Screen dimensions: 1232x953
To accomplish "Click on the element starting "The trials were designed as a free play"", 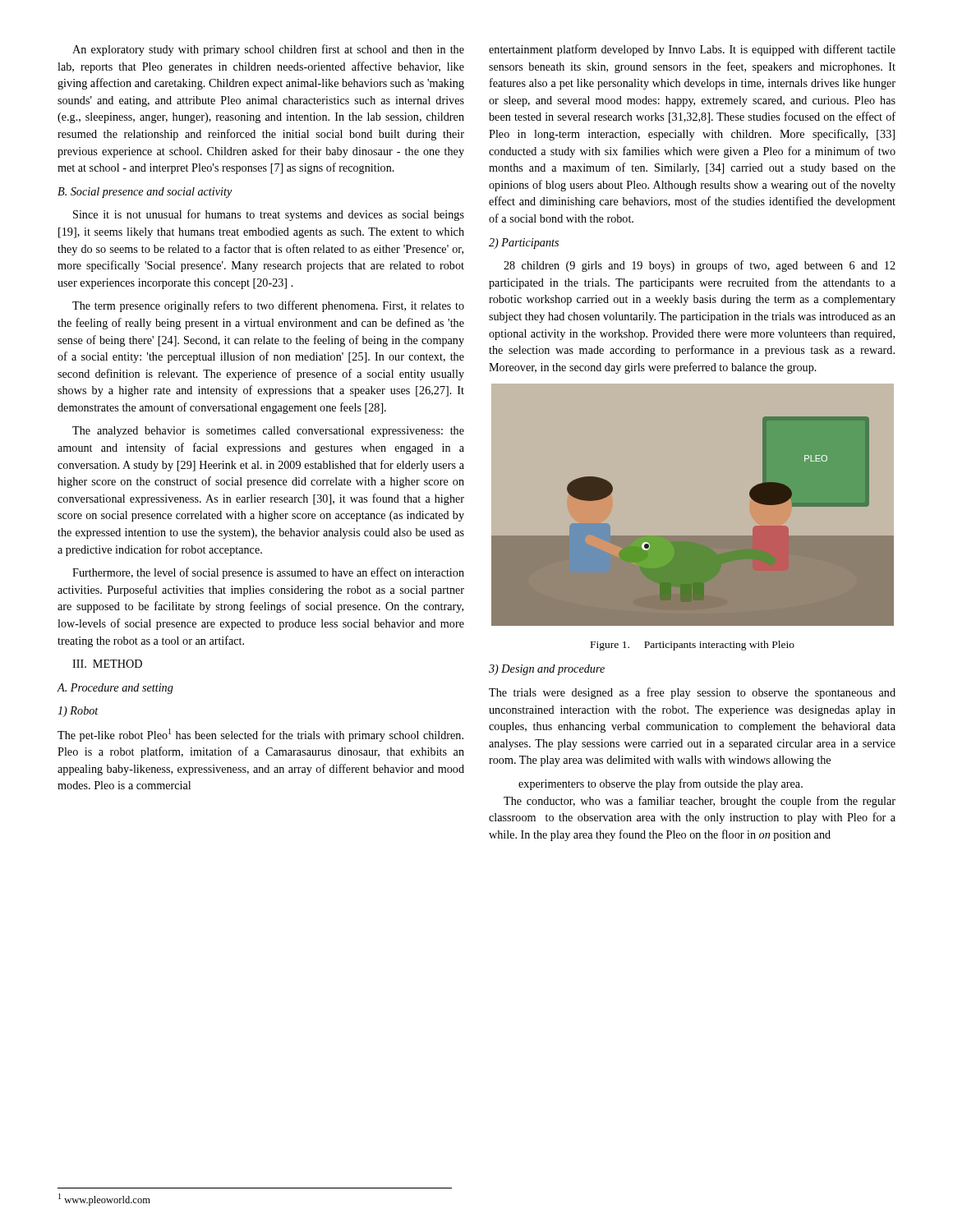I will 692,738.
